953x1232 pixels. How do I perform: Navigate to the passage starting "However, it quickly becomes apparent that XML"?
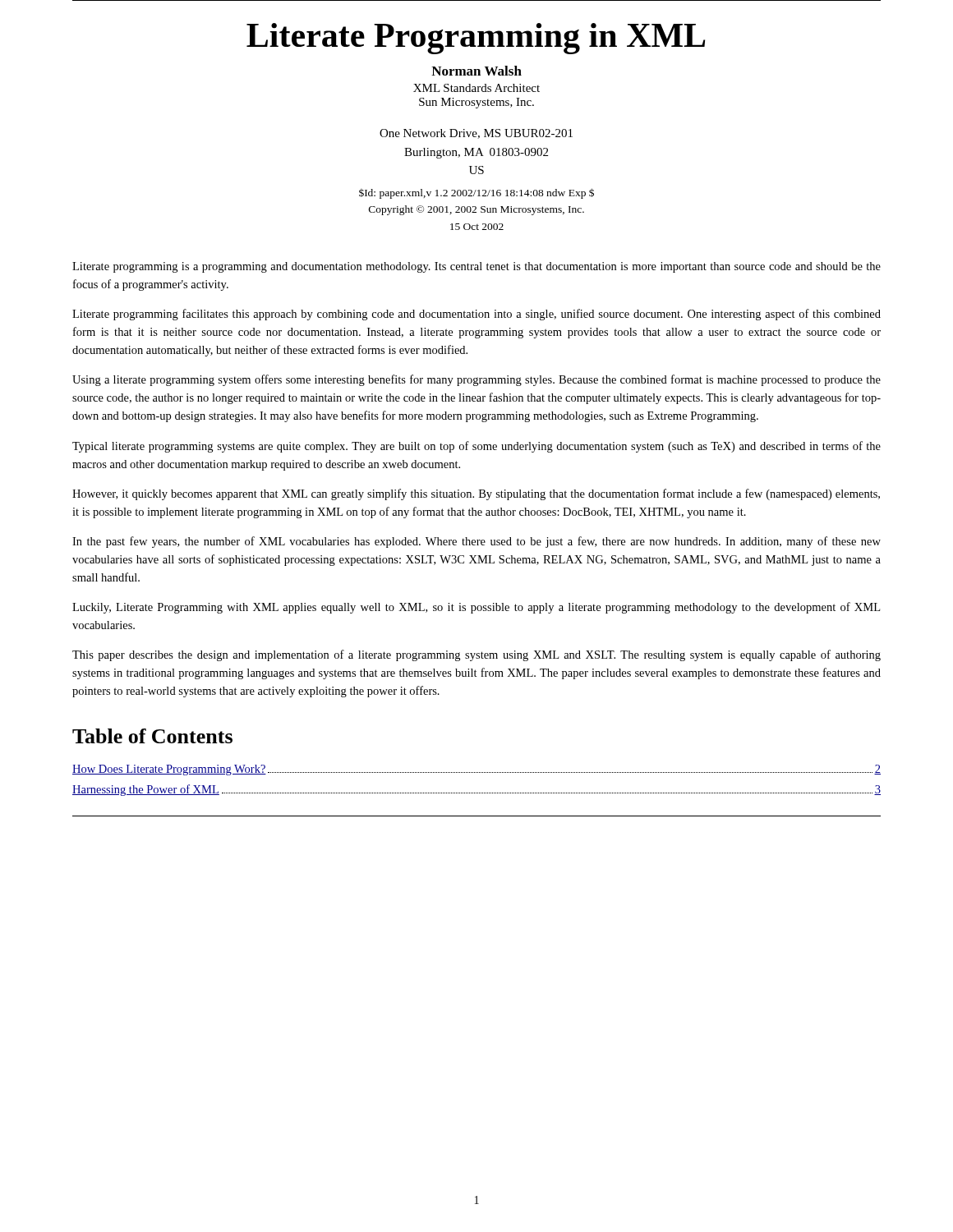pos(476,502)
